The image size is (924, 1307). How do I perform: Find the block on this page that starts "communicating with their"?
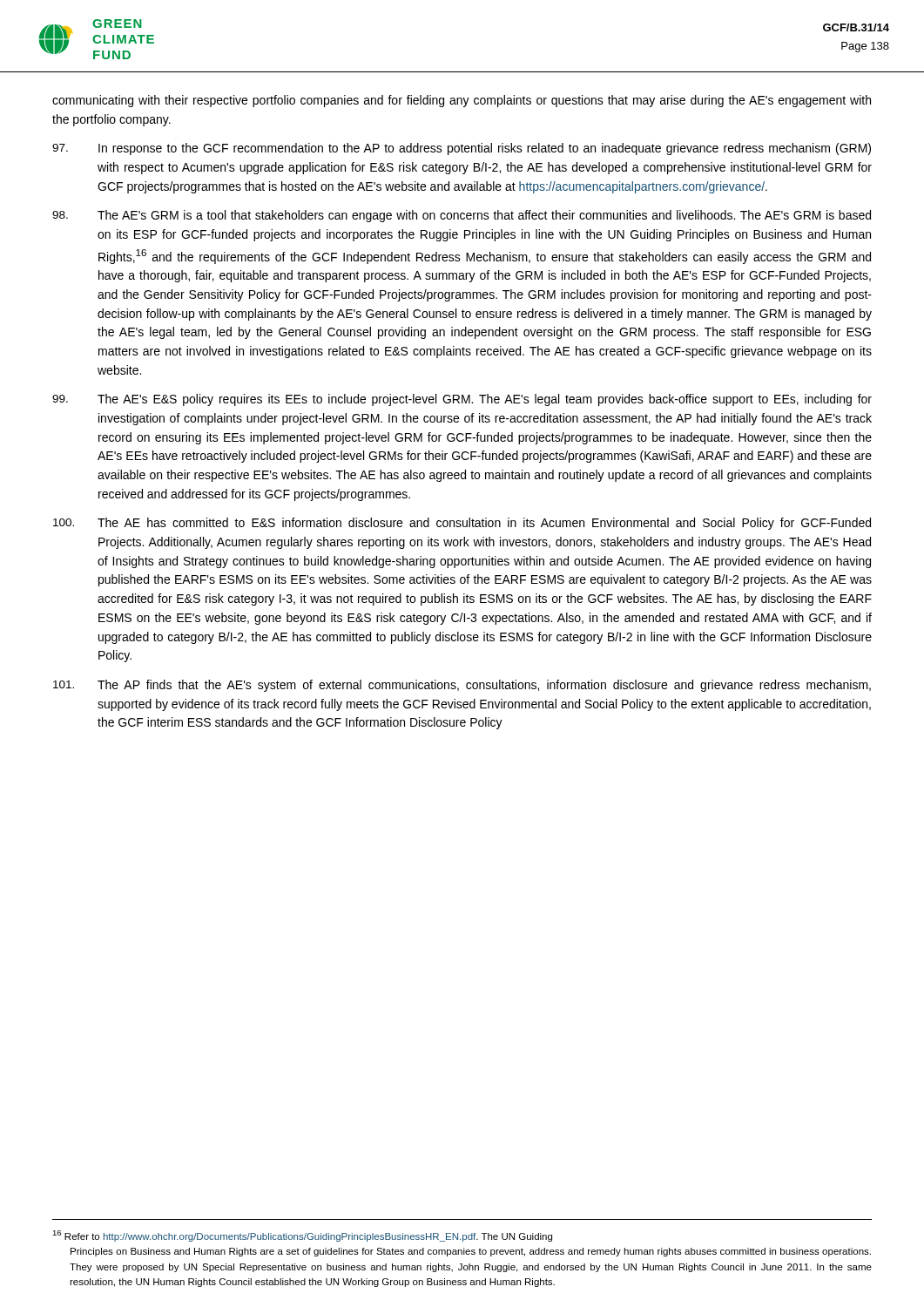[462, 110]
